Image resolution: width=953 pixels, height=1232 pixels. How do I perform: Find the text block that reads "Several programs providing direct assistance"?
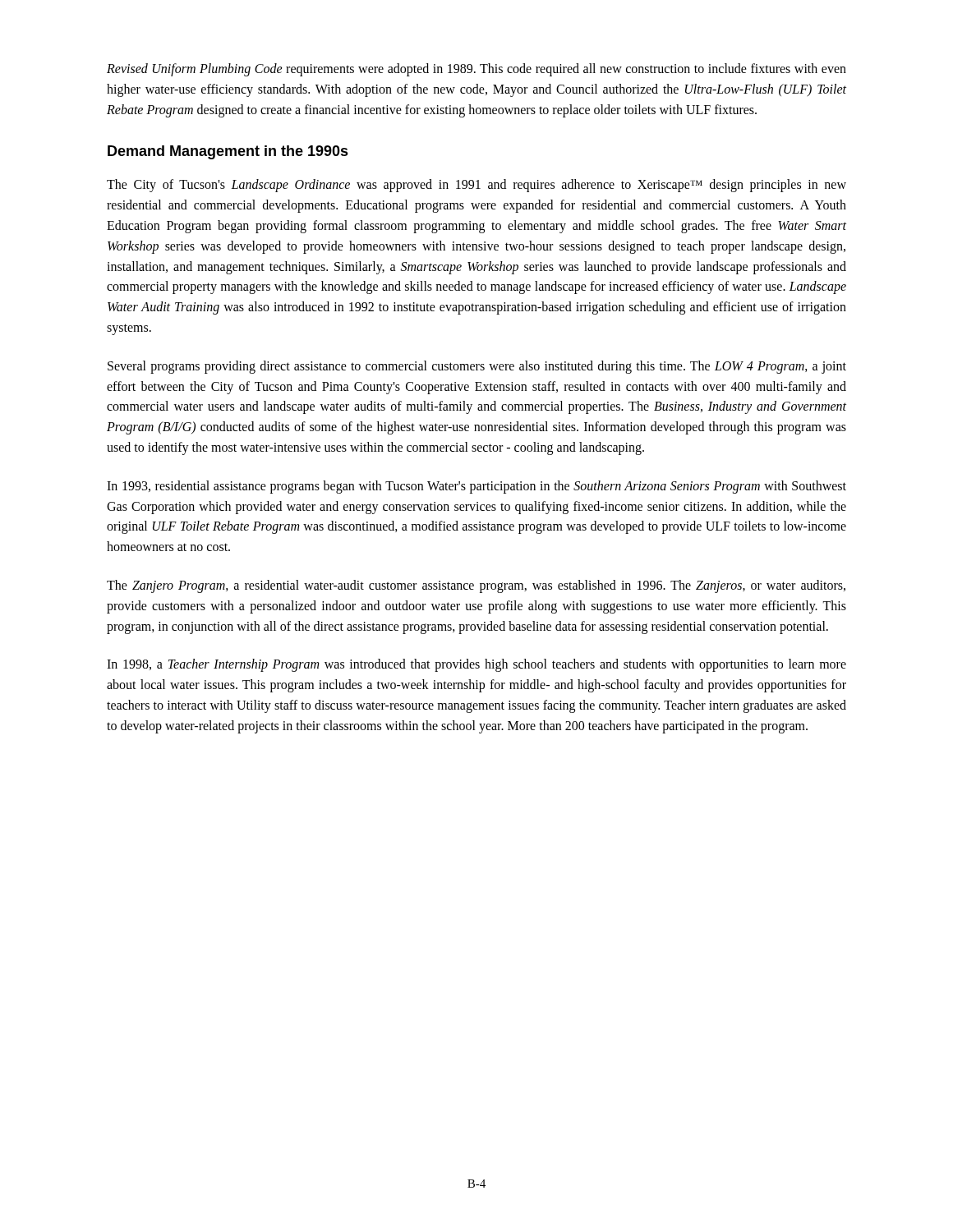click(x=476, y=406)
